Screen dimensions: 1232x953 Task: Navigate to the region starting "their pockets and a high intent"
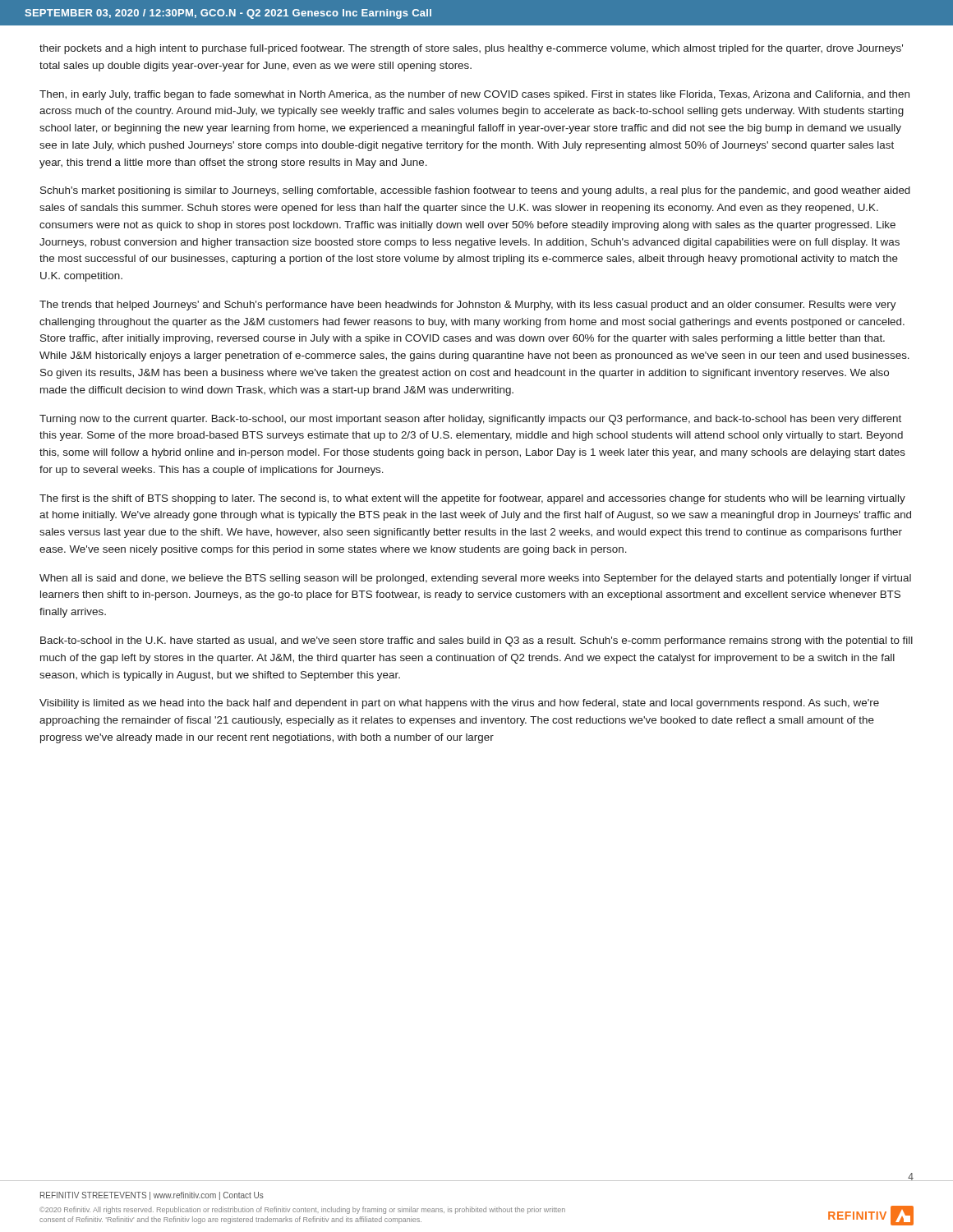click(471, 57)
